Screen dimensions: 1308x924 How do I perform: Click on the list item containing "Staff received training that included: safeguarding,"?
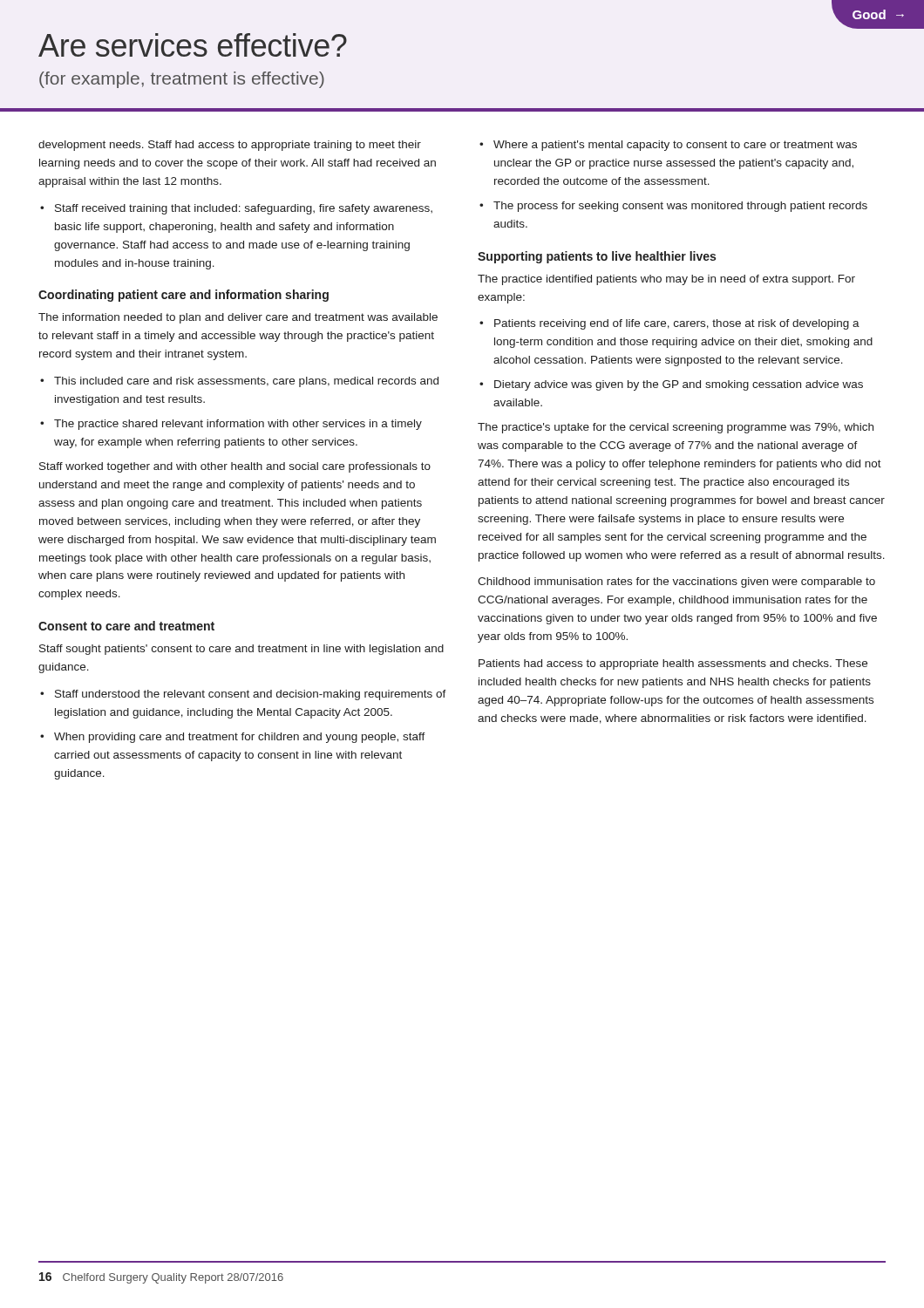pyautogui.click(x=244, y=235)
